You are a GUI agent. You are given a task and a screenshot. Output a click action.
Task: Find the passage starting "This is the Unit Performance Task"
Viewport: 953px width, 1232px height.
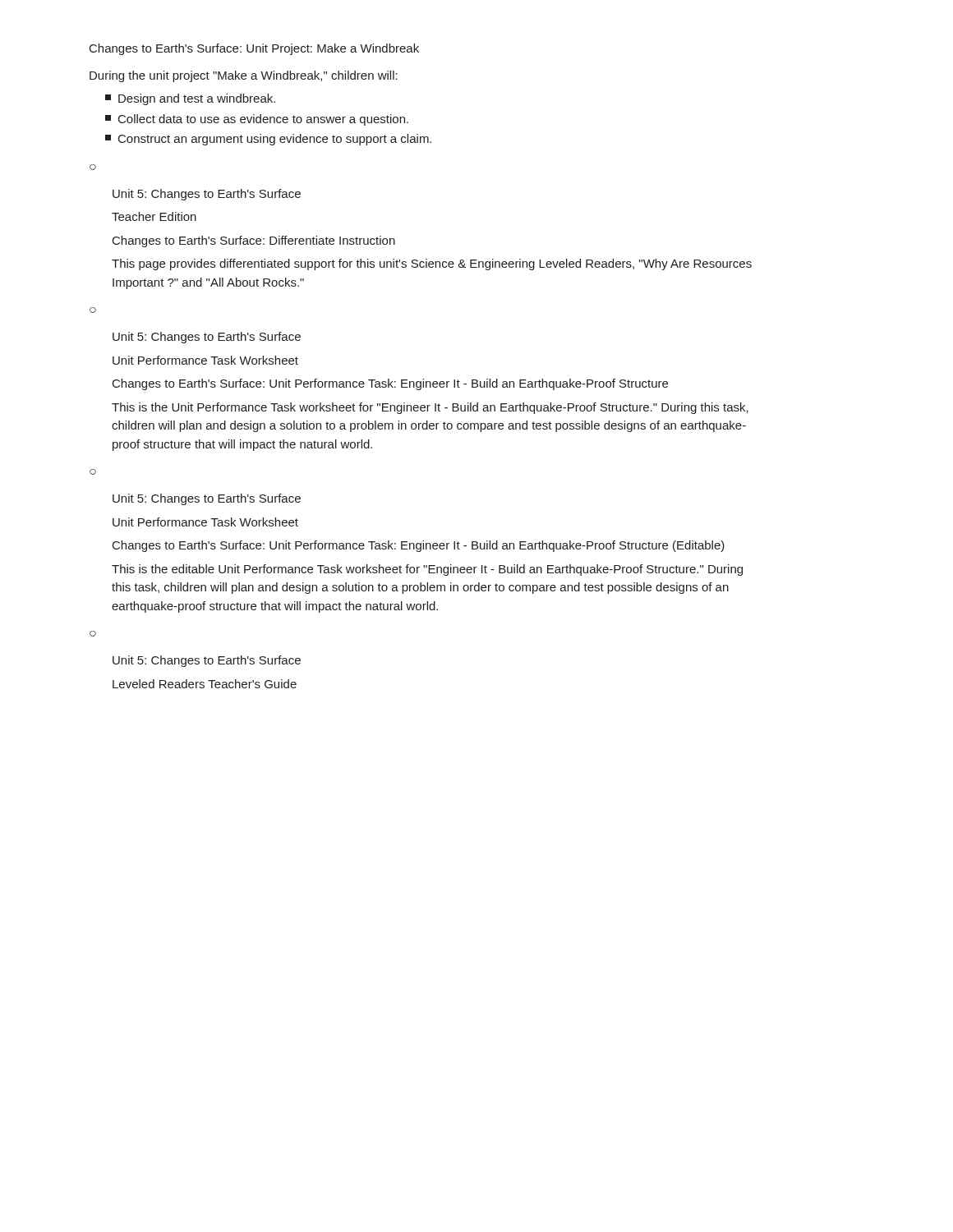coord(430,425)
